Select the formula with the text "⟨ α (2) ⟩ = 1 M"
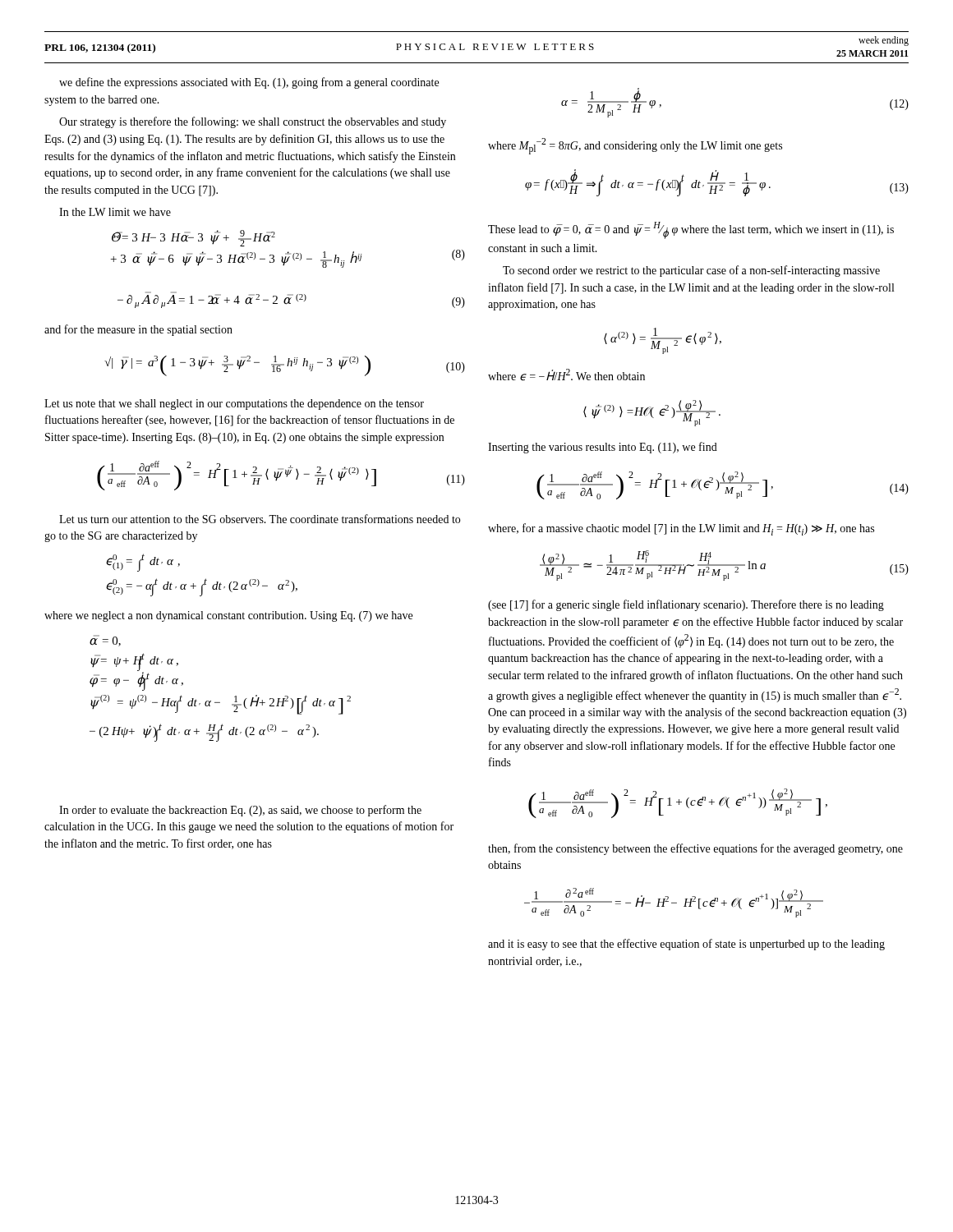The image size is (953, 1232). (x=698, y=338)
